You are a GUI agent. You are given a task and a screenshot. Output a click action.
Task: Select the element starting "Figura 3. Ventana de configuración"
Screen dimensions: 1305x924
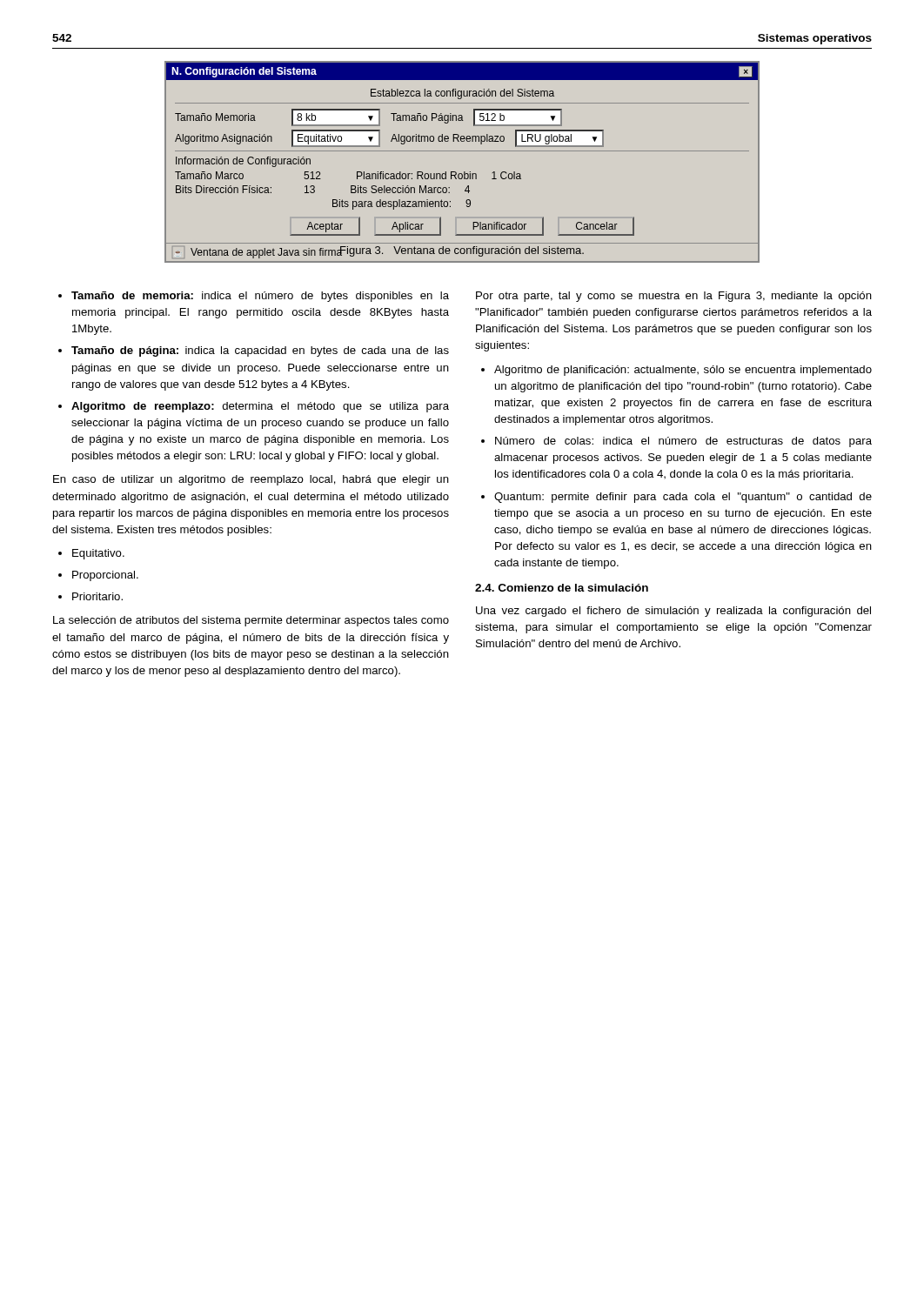(462, 250)
